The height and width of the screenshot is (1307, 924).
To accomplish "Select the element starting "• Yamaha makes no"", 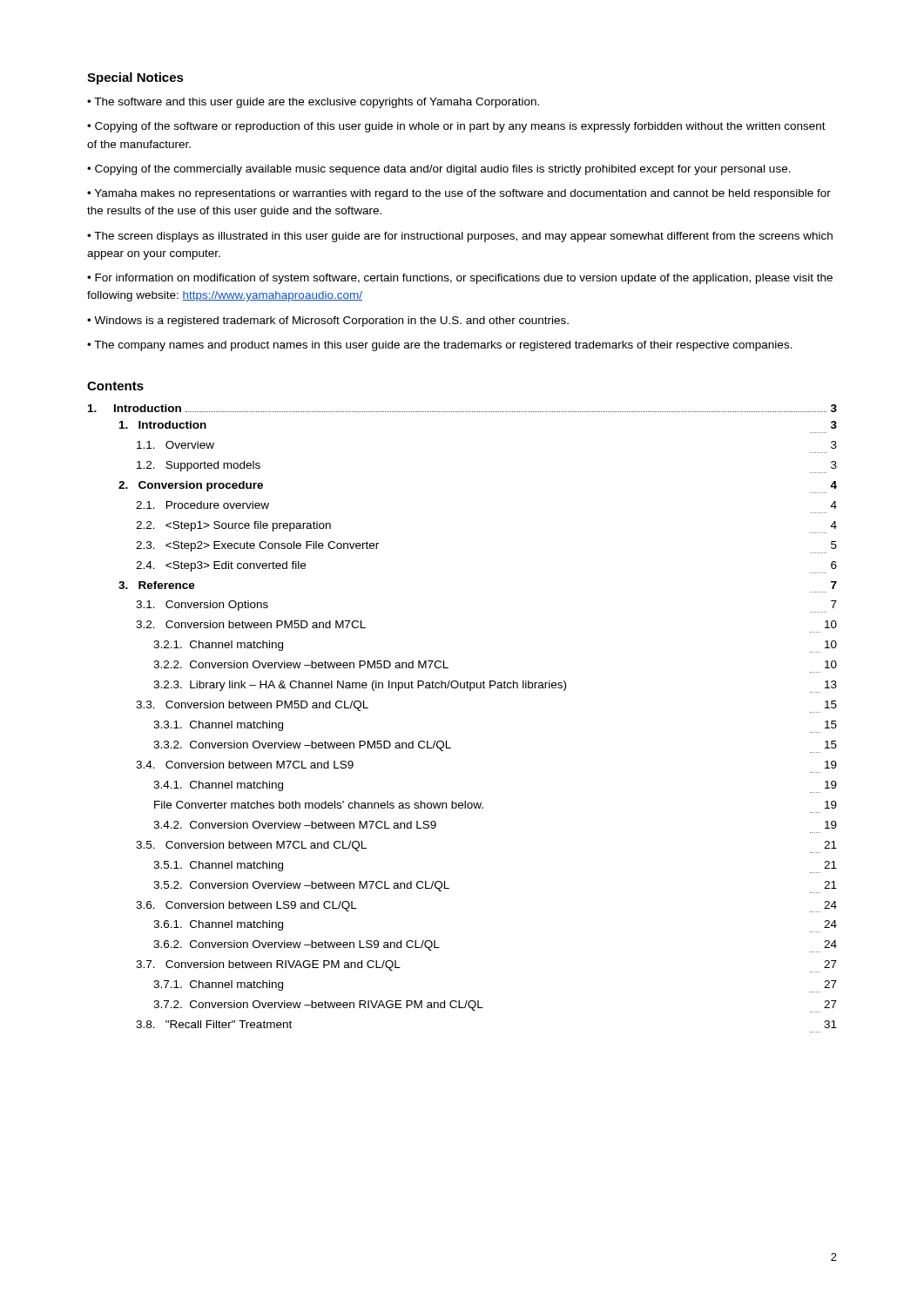I will [459, 202].
